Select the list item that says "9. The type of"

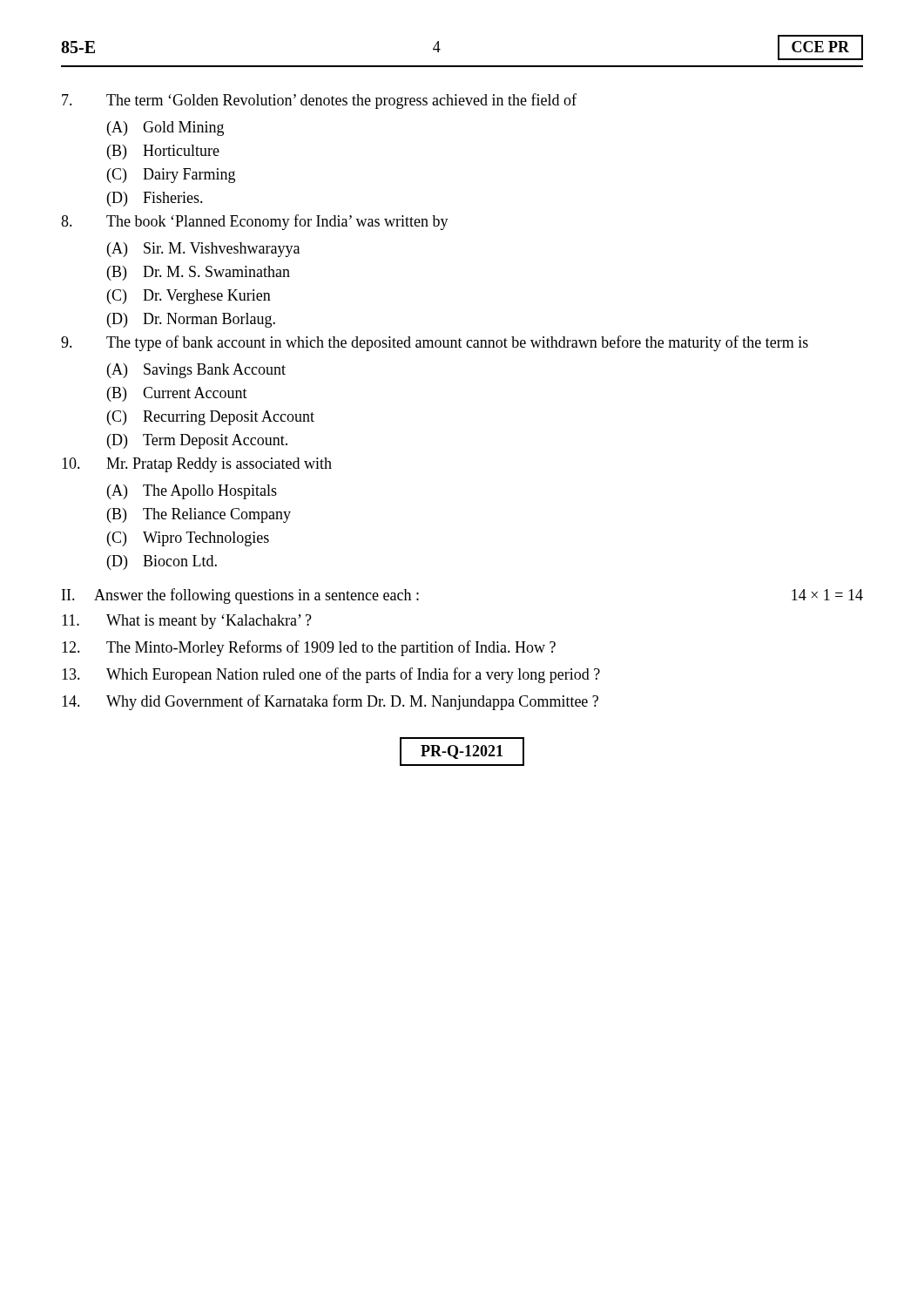click(435, 343)
